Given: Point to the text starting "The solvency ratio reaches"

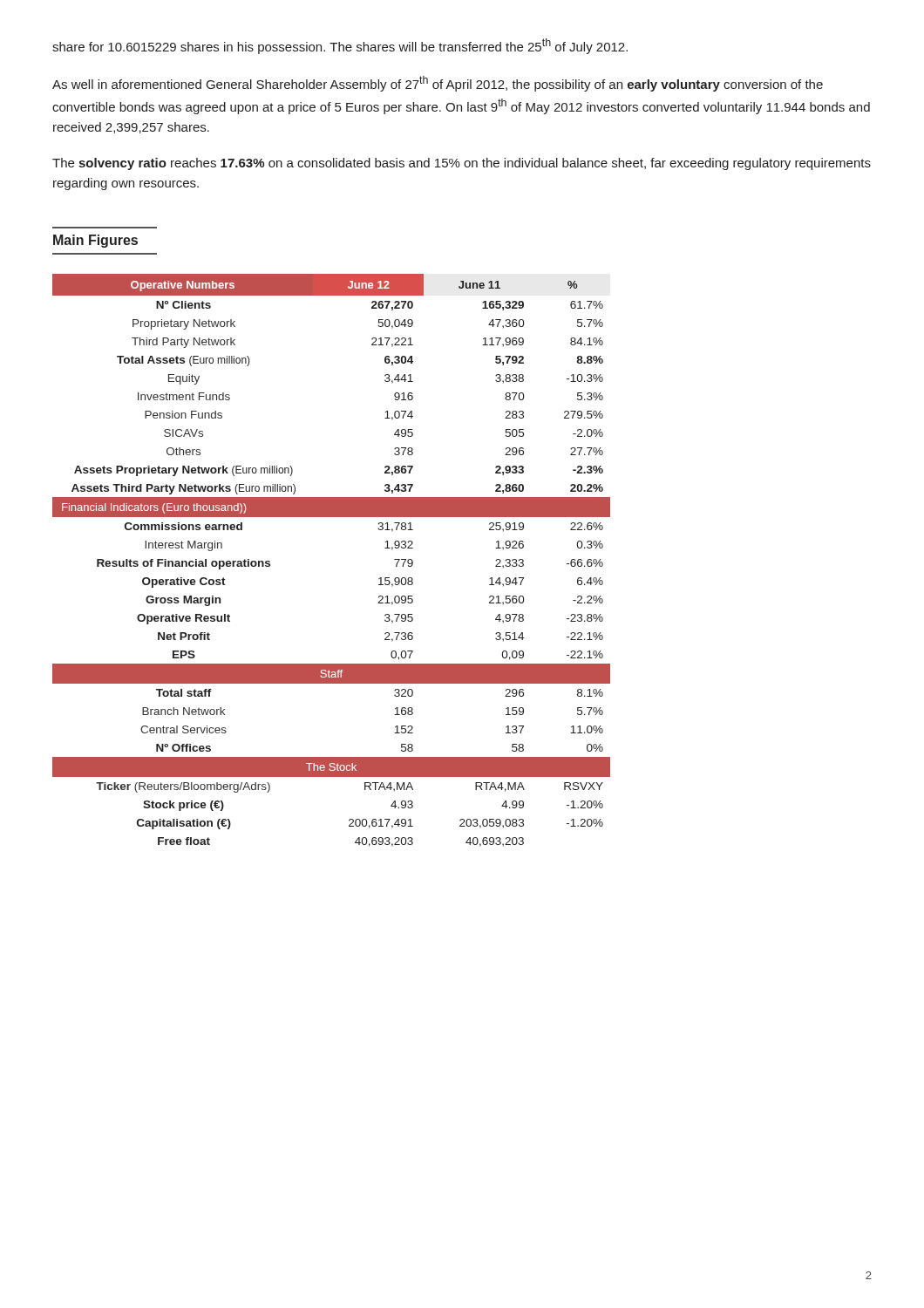Looking at the screenshot, I should point(462,173).
